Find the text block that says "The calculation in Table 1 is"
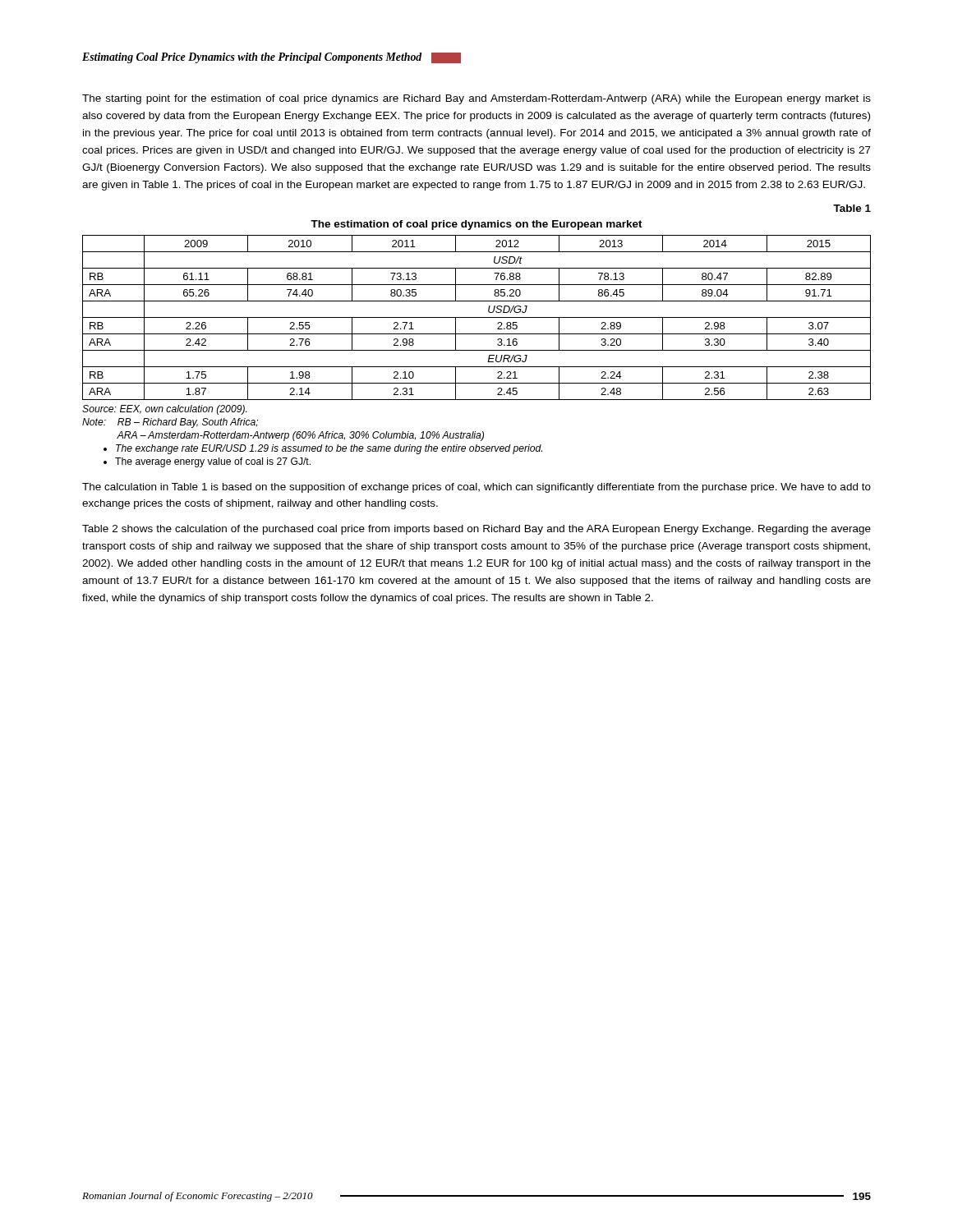The height and width of the screenshot is (1232, 953). 476,495
